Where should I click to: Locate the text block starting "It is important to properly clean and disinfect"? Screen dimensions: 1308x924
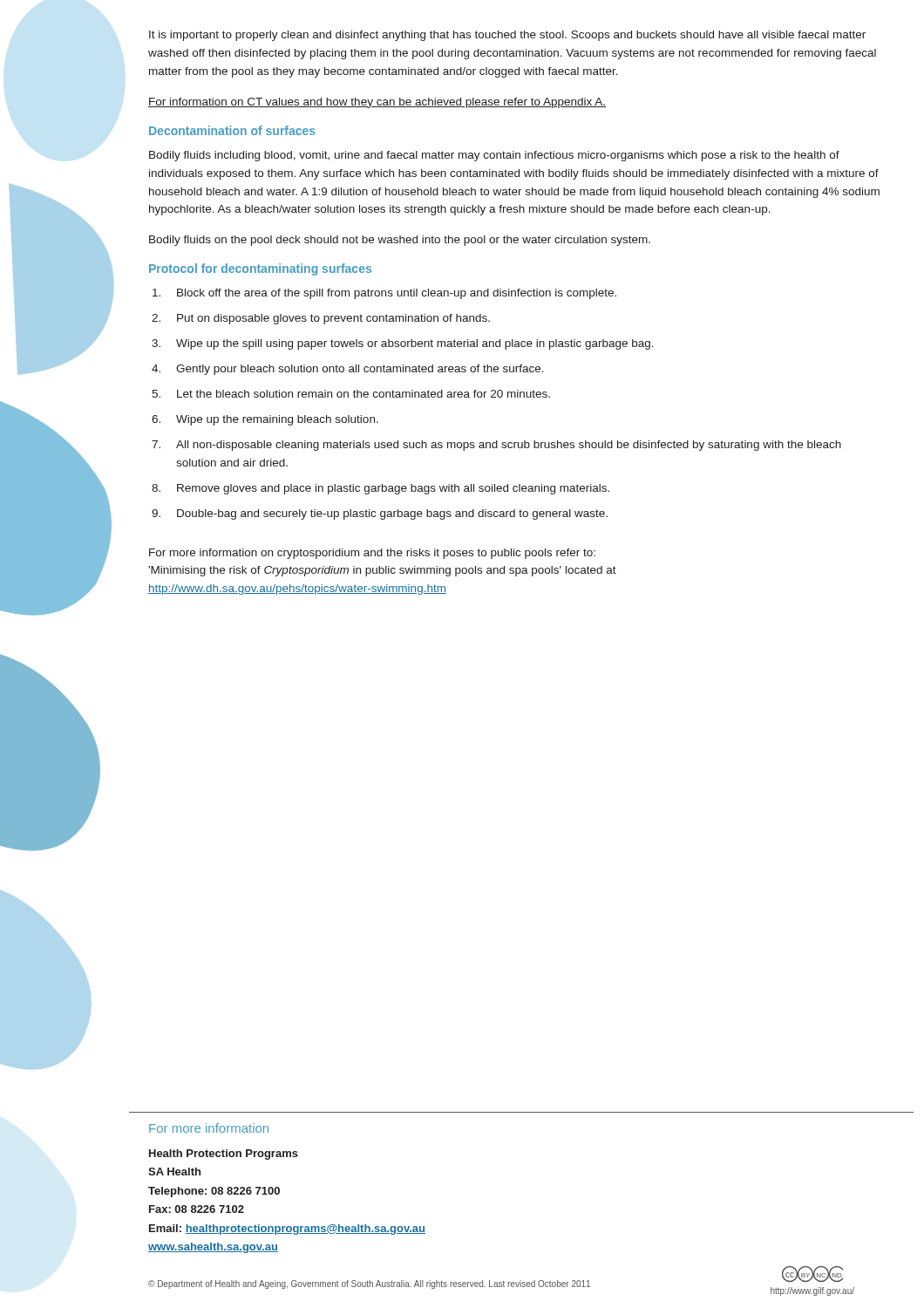pos(512,53)
